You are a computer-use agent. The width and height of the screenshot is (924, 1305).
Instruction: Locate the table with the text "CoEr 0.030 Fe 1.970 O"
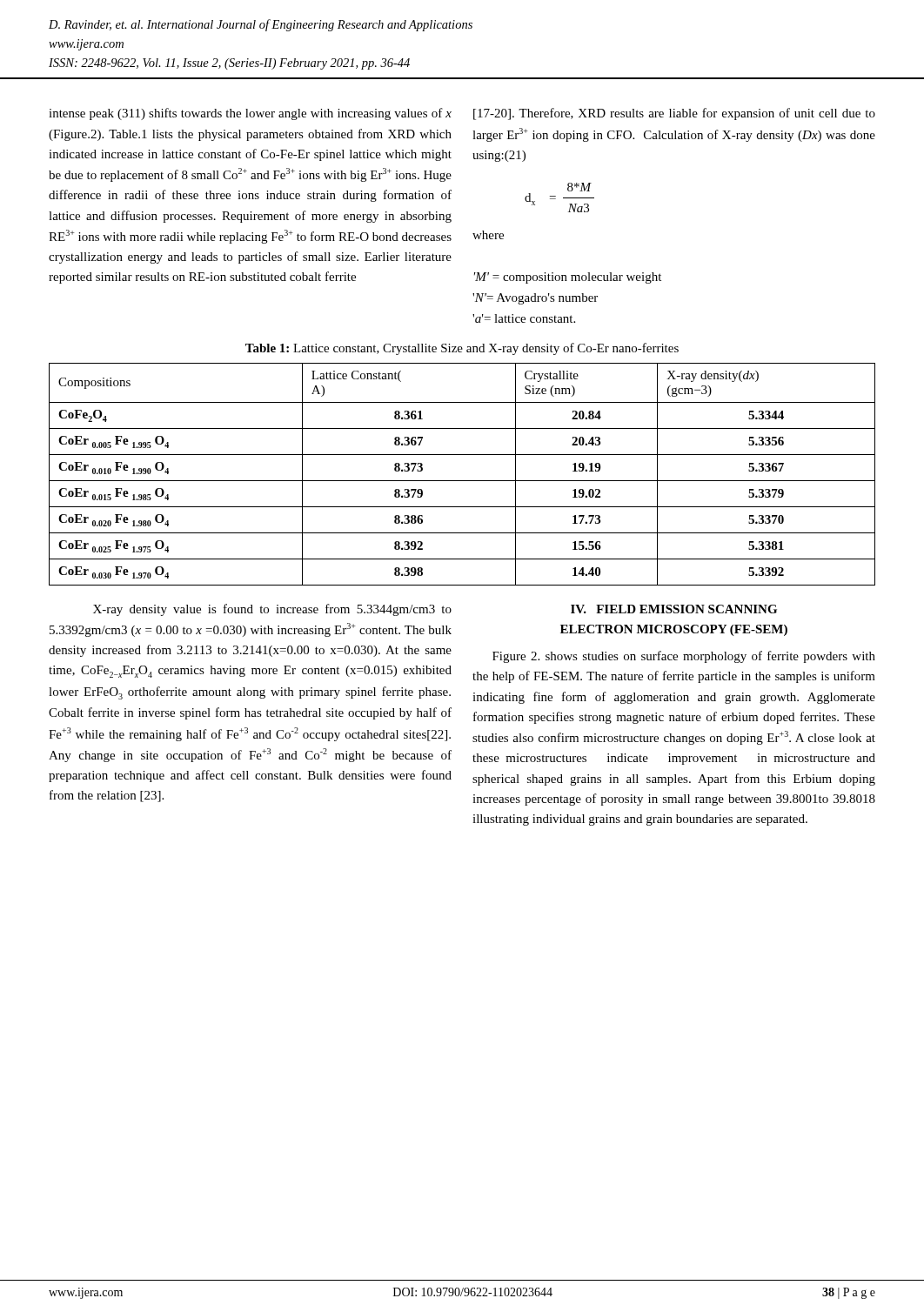click(x=462, y=474)
